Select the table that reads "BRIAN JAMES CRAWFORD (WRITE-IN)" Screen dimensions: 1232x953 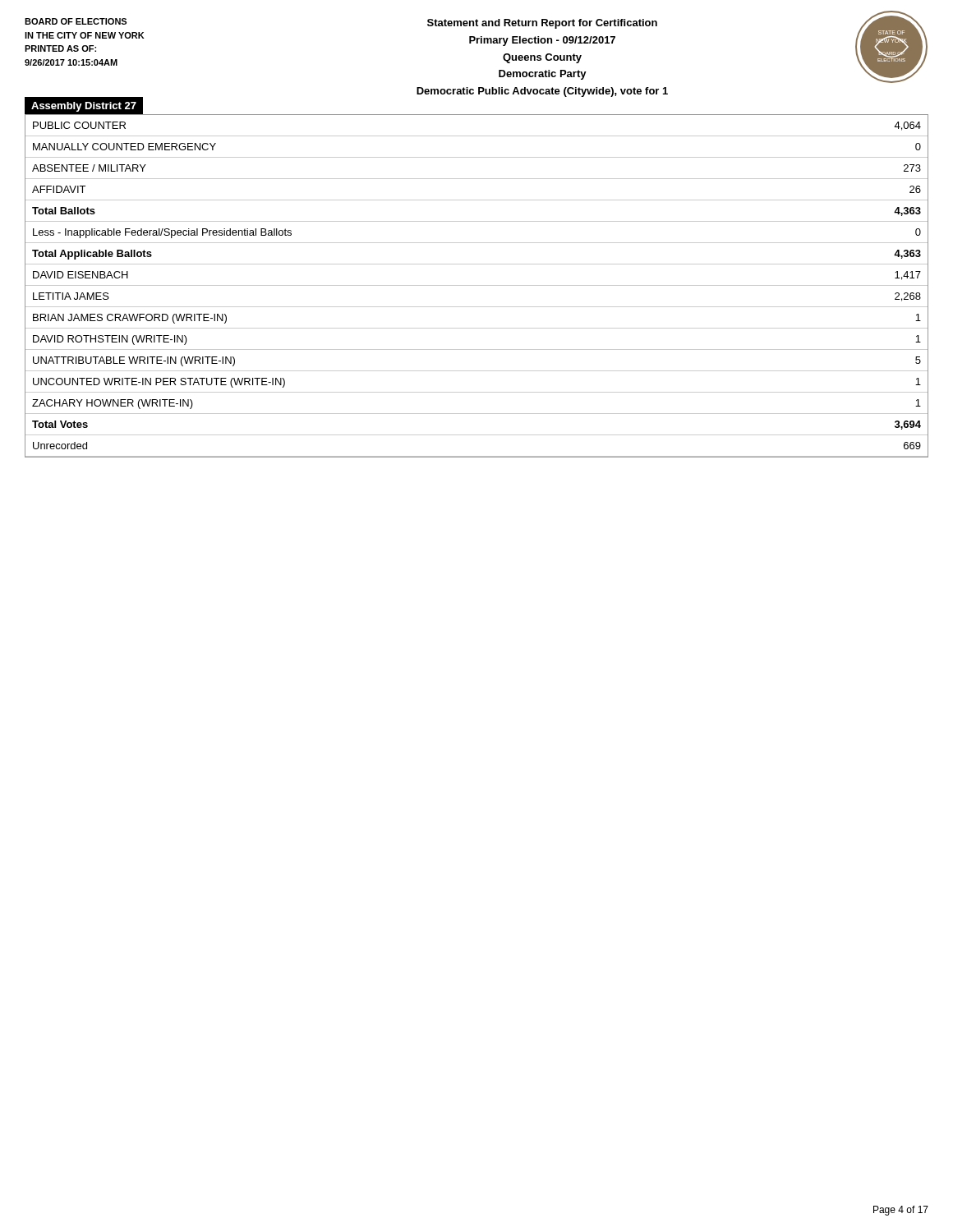click(476, 286)
